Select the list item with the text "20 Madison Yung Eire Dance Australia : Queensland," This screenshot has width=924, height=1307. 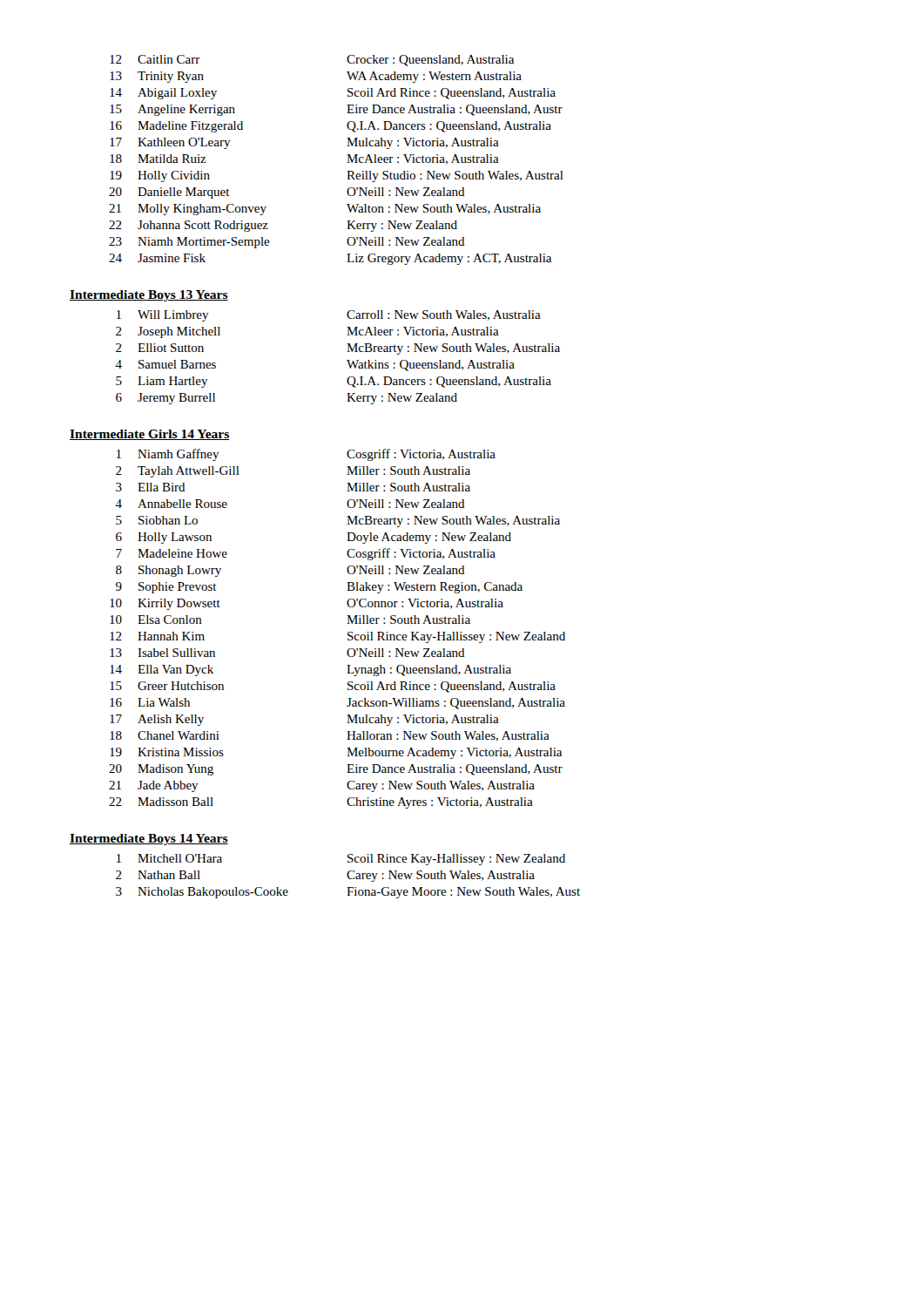[x=176, y=770]
